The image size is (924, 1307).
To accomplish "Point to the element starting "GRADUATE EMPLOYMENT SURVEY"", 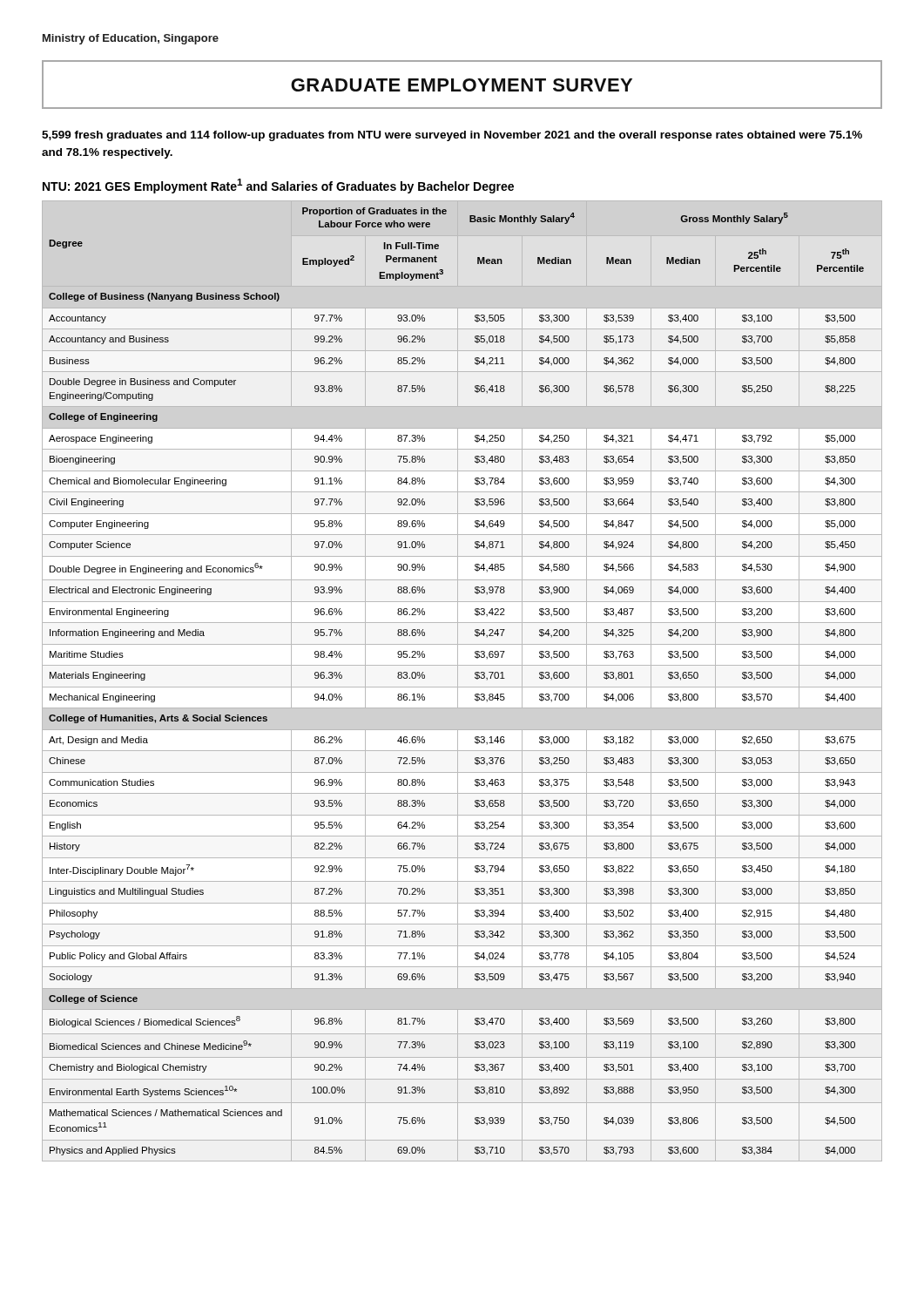I will click(462, 85).
